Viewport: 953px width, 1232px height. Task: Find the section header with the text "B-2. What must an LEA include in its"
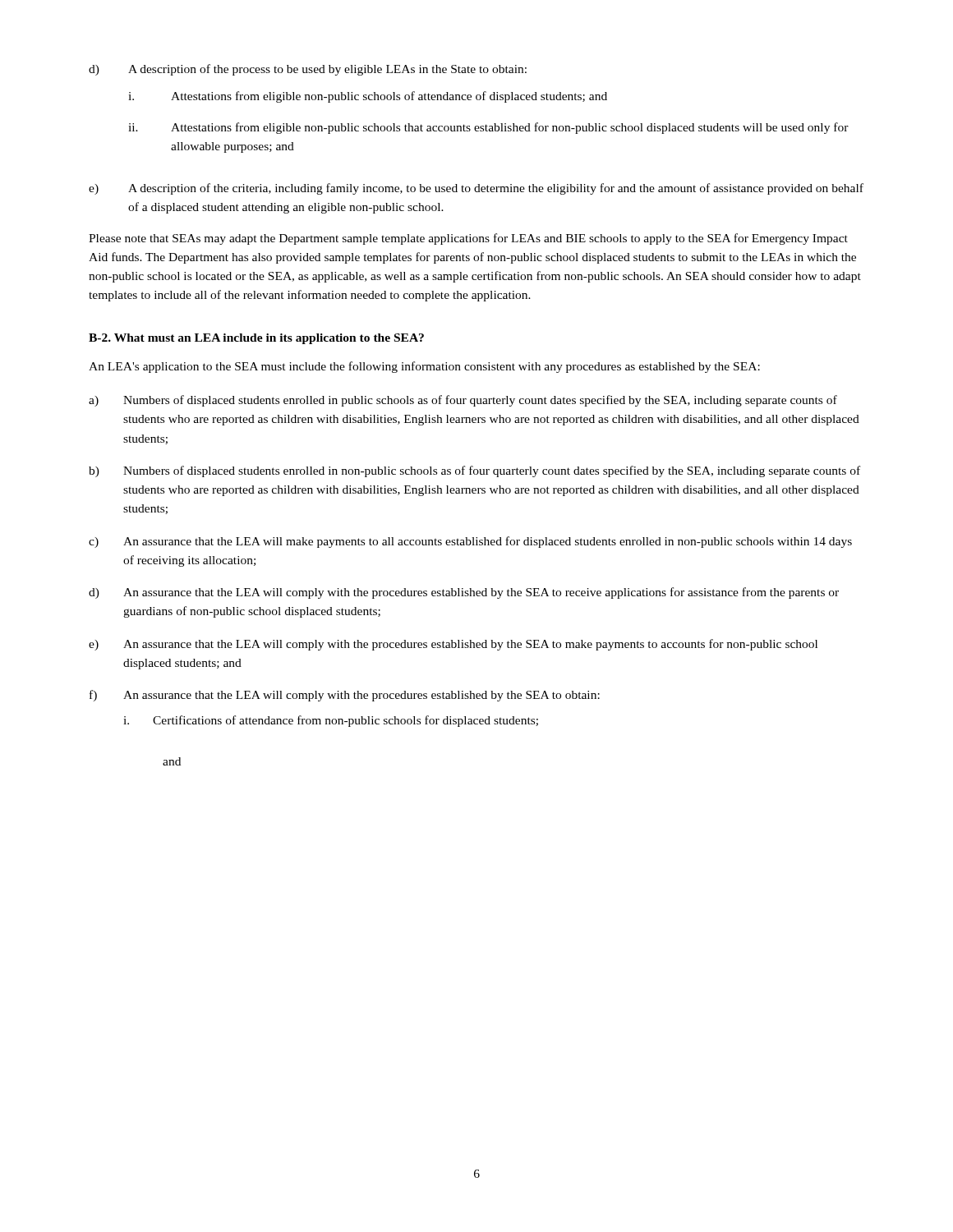pyautogui.click(x=257, y=337)
